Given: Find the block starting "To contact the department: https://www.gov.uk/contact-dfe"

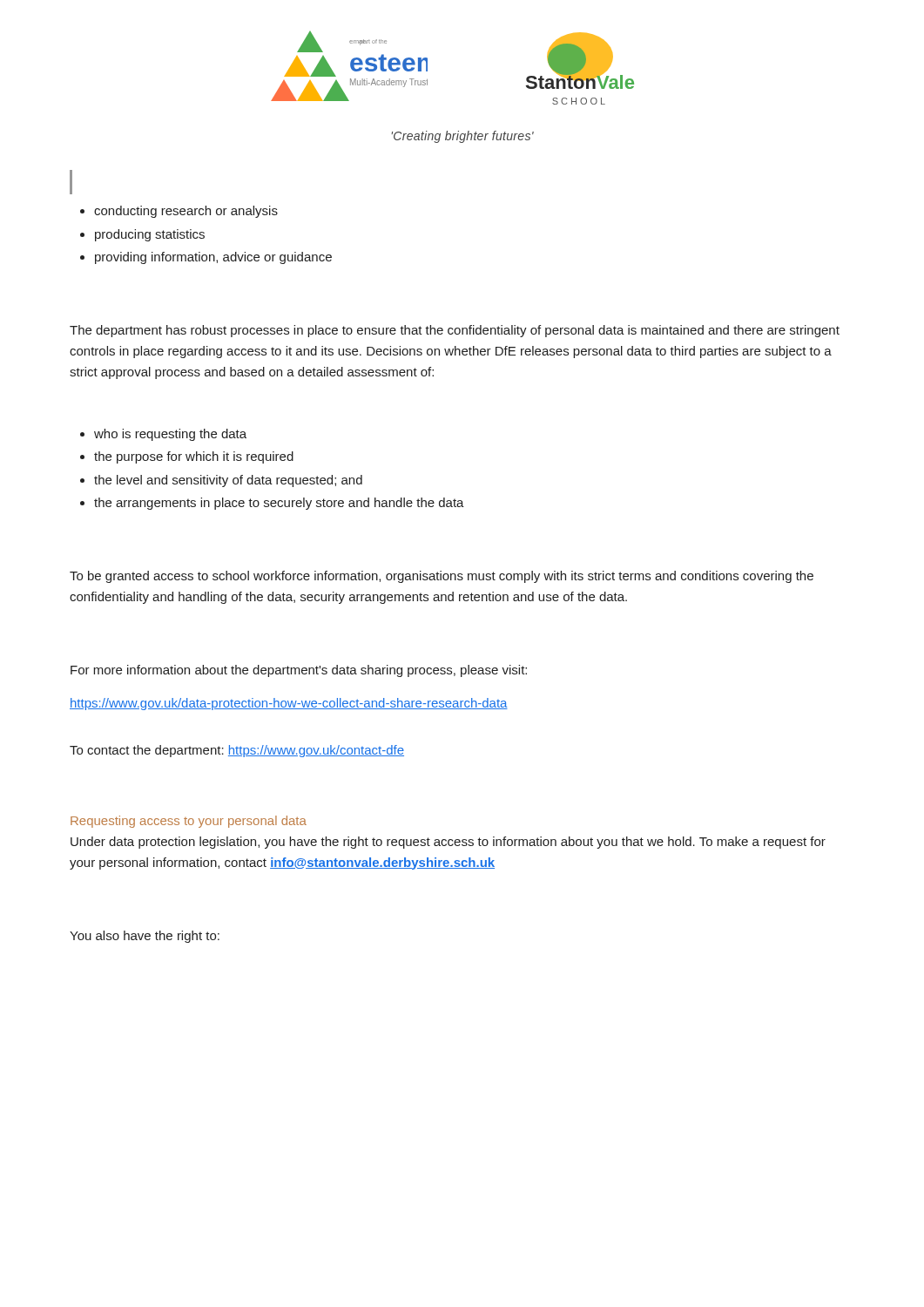Looking at the screenshot, I should click(237, 749).
